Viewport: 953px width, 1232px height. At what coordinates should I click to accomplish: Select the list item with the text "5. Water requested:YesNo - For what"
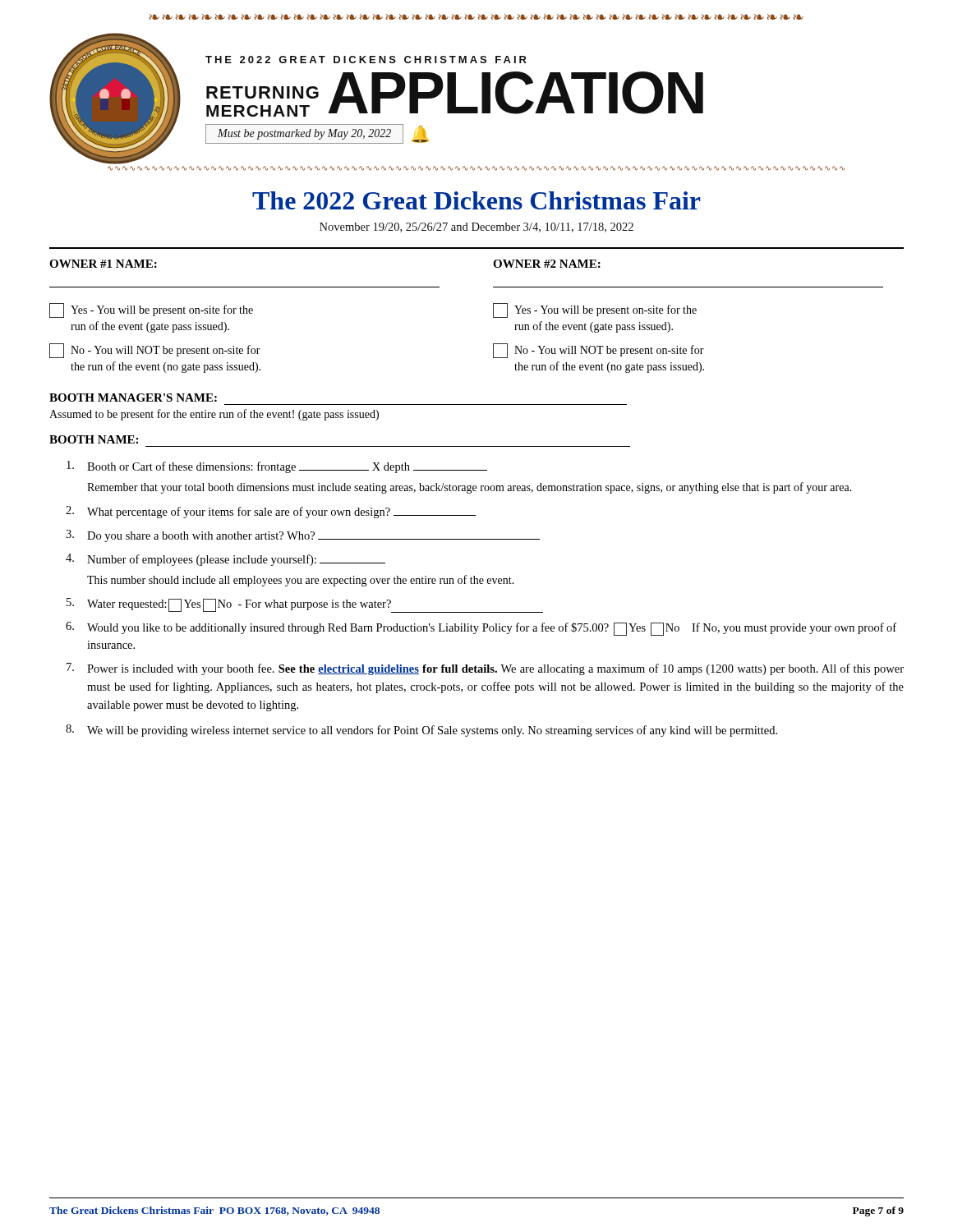pos(305,604)
